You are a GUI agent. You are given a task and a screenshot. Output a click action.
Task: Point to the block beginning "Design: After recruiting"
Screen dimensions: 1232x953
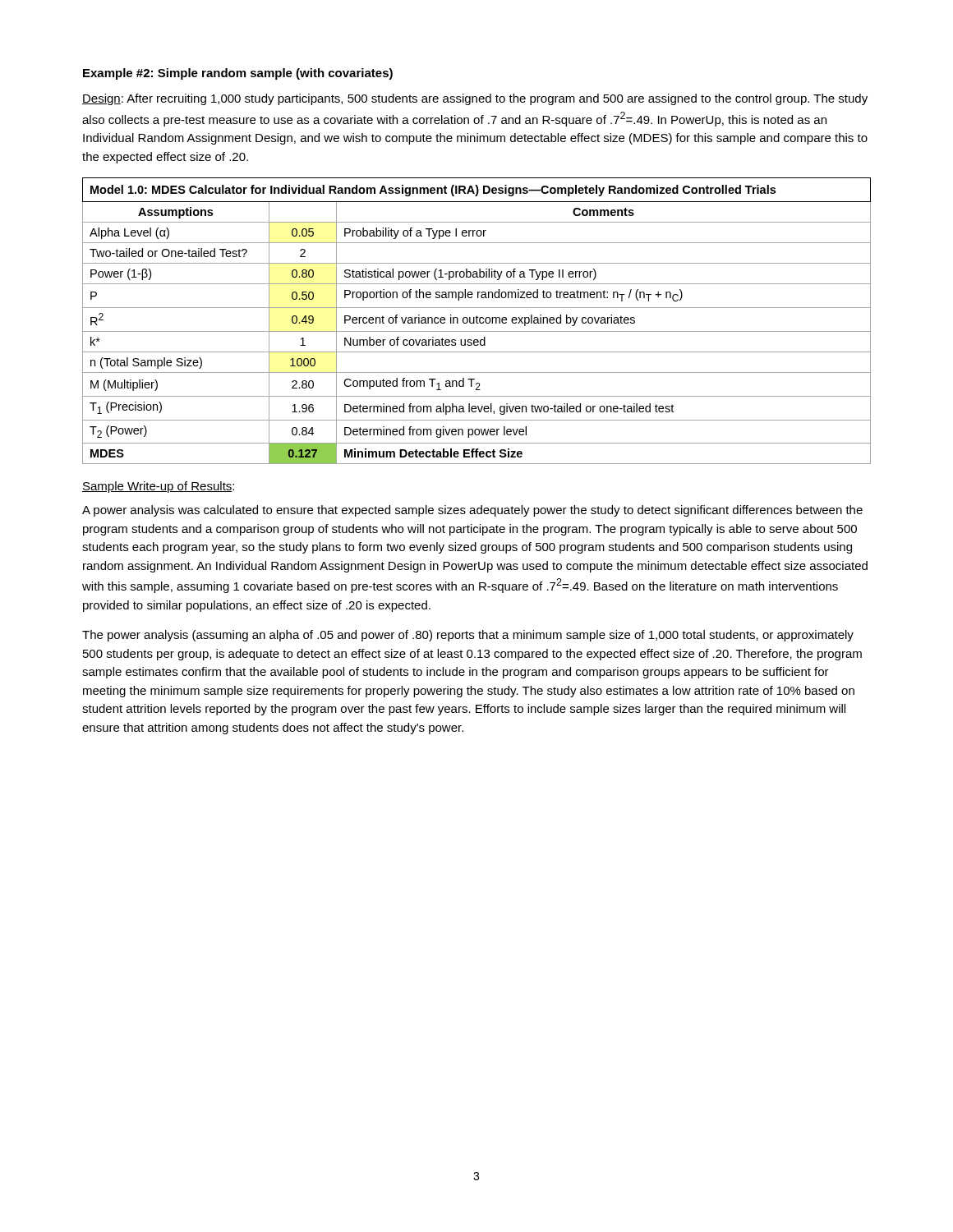click(475, 127)
